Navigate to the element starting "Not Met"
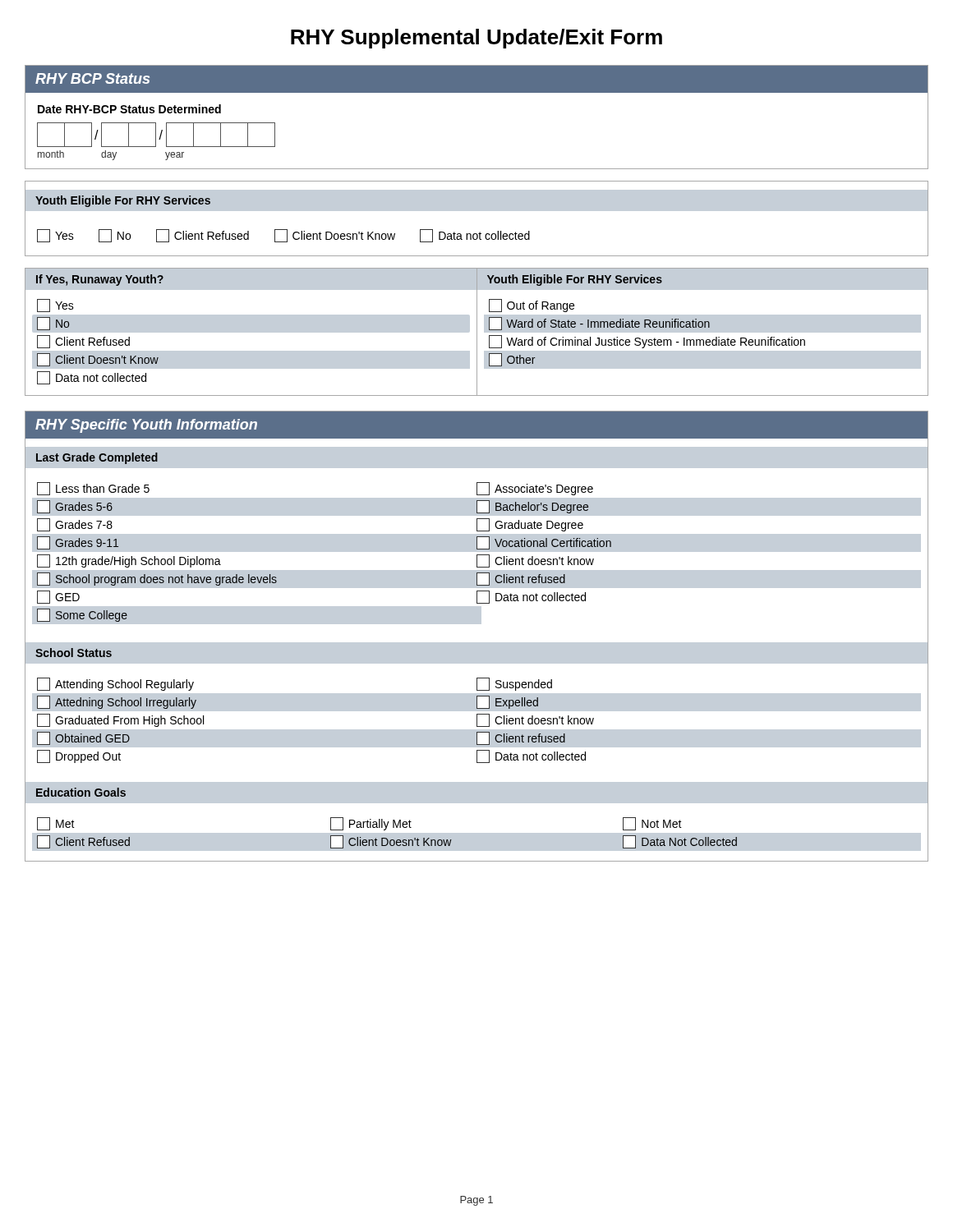The height and width of the screenshot is (1232, 953). tap(652, 824)
